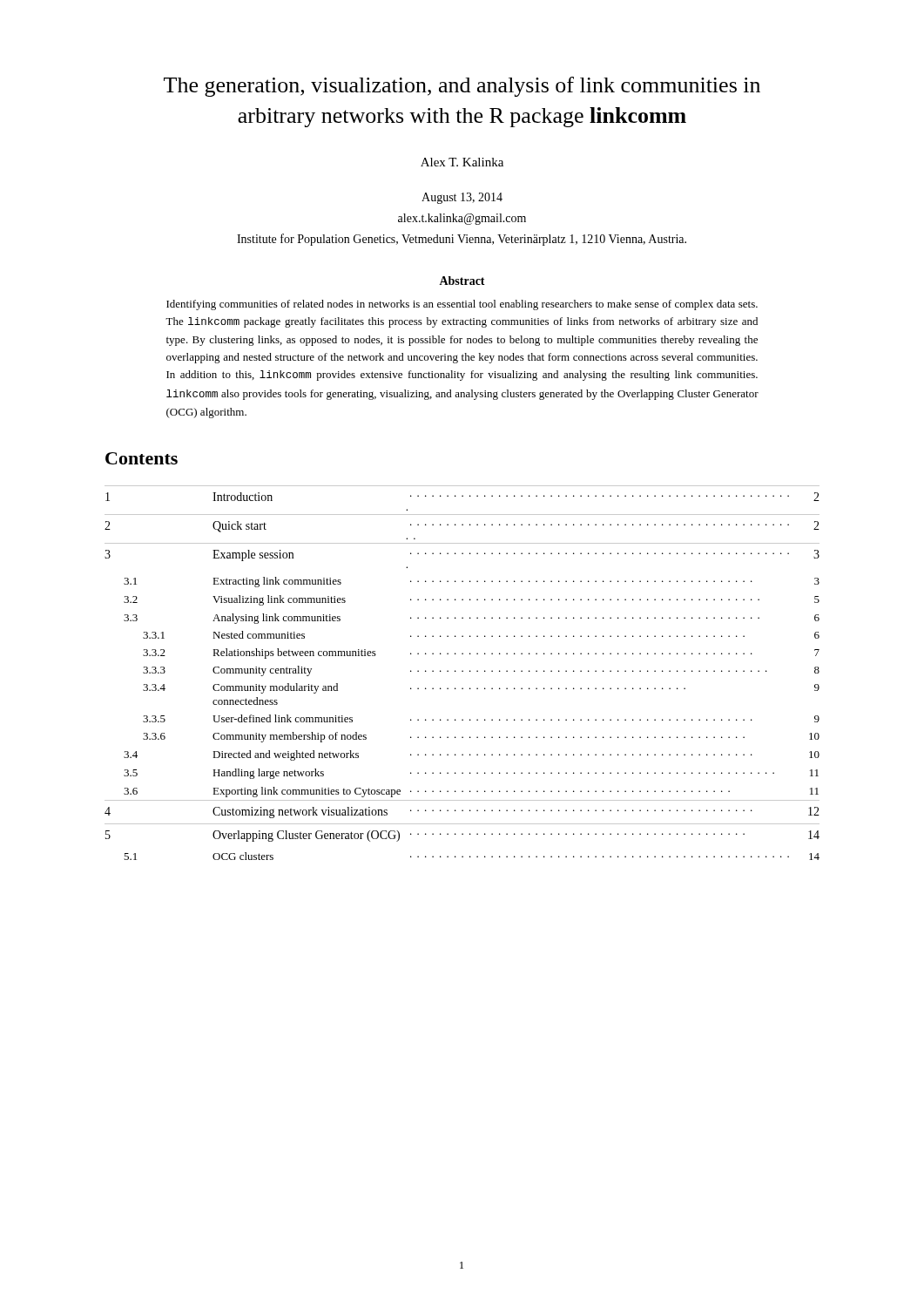Navigate to the element starting "Identifying communities of related nodes in"
Screen dimensions: 1307x924
pyautogui.click(x=462, y=358)
